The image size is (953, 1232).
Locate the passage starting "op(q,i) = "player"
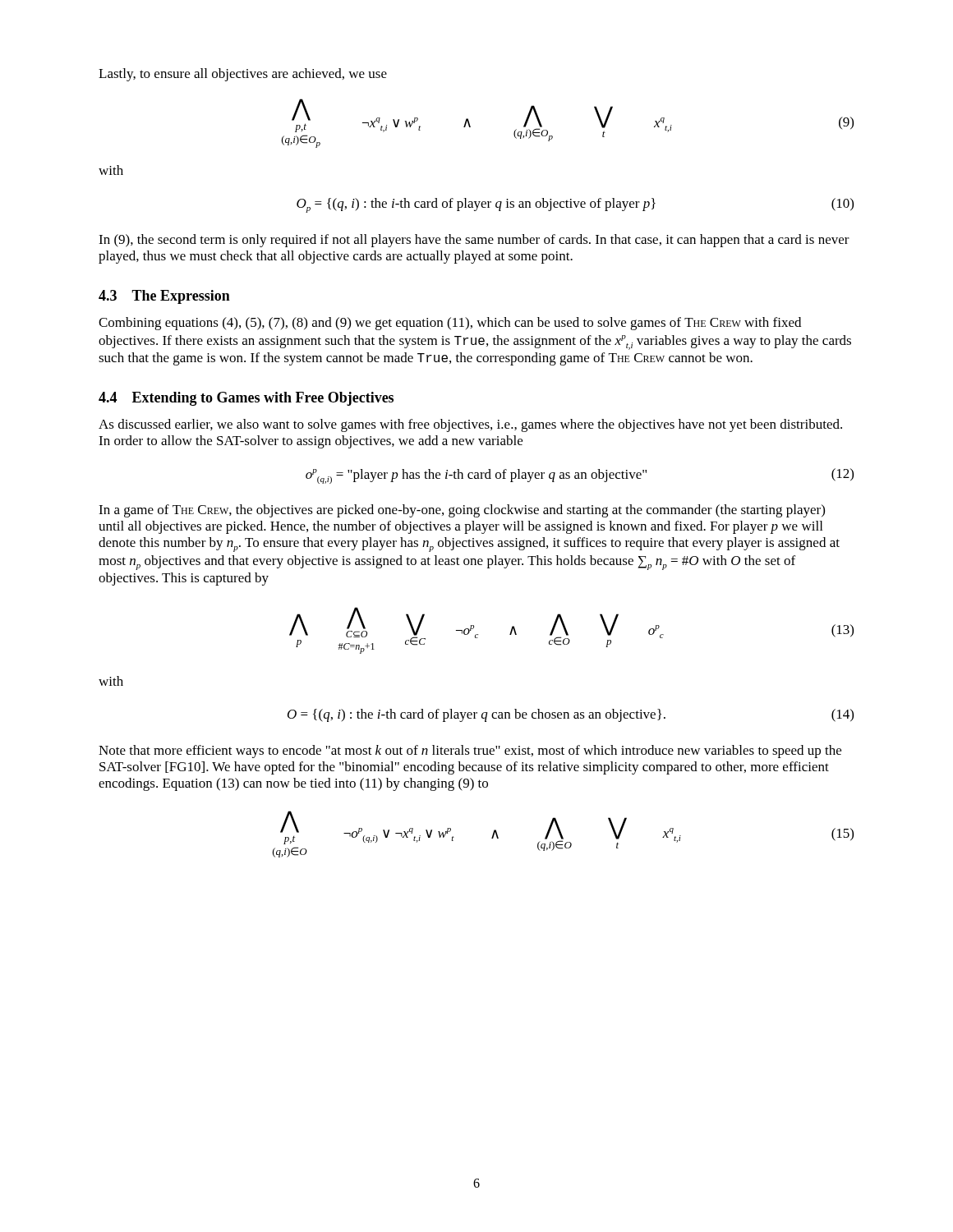click(x=580, y=474)
